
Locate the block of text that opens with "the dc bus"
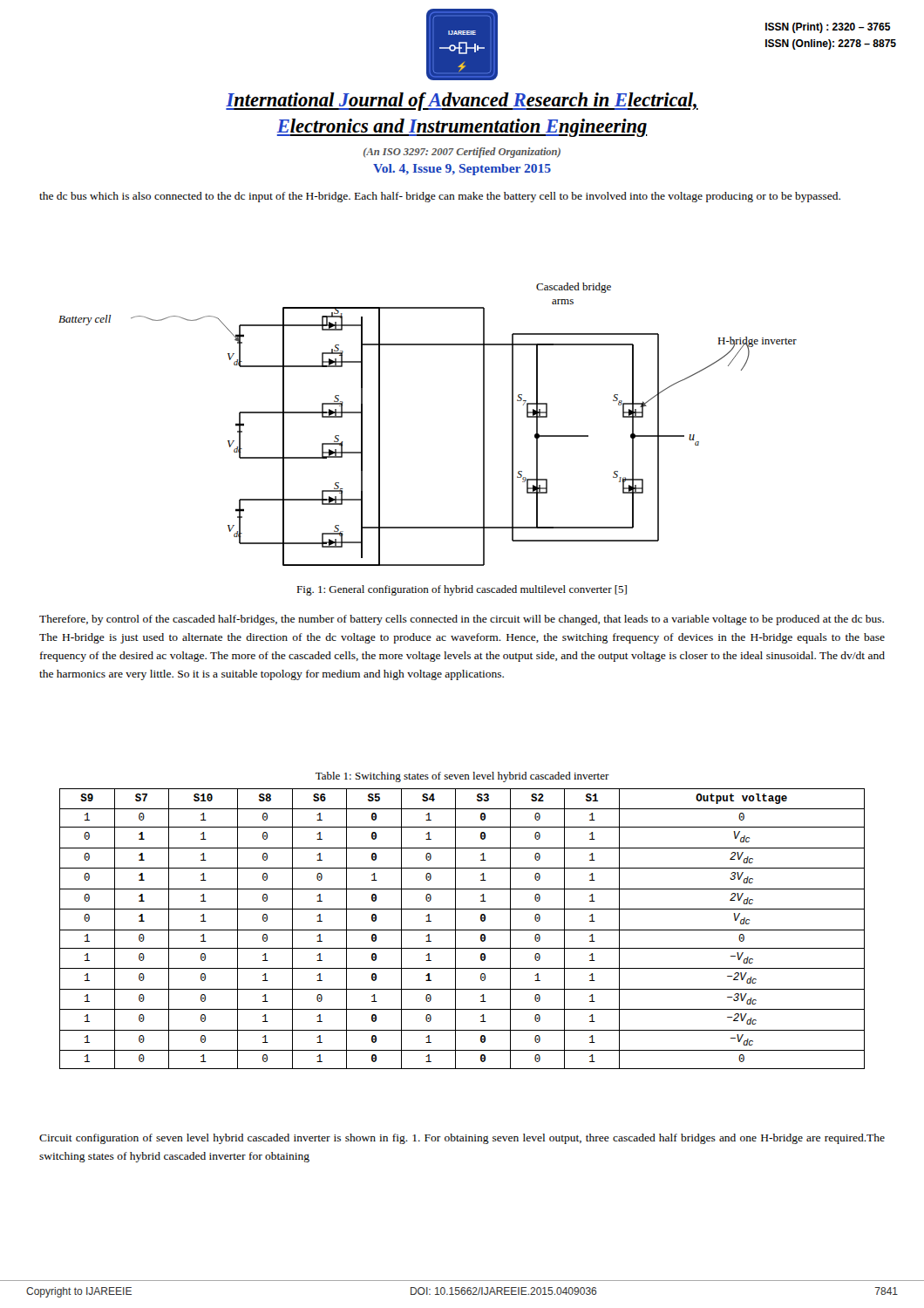point(440,196)
